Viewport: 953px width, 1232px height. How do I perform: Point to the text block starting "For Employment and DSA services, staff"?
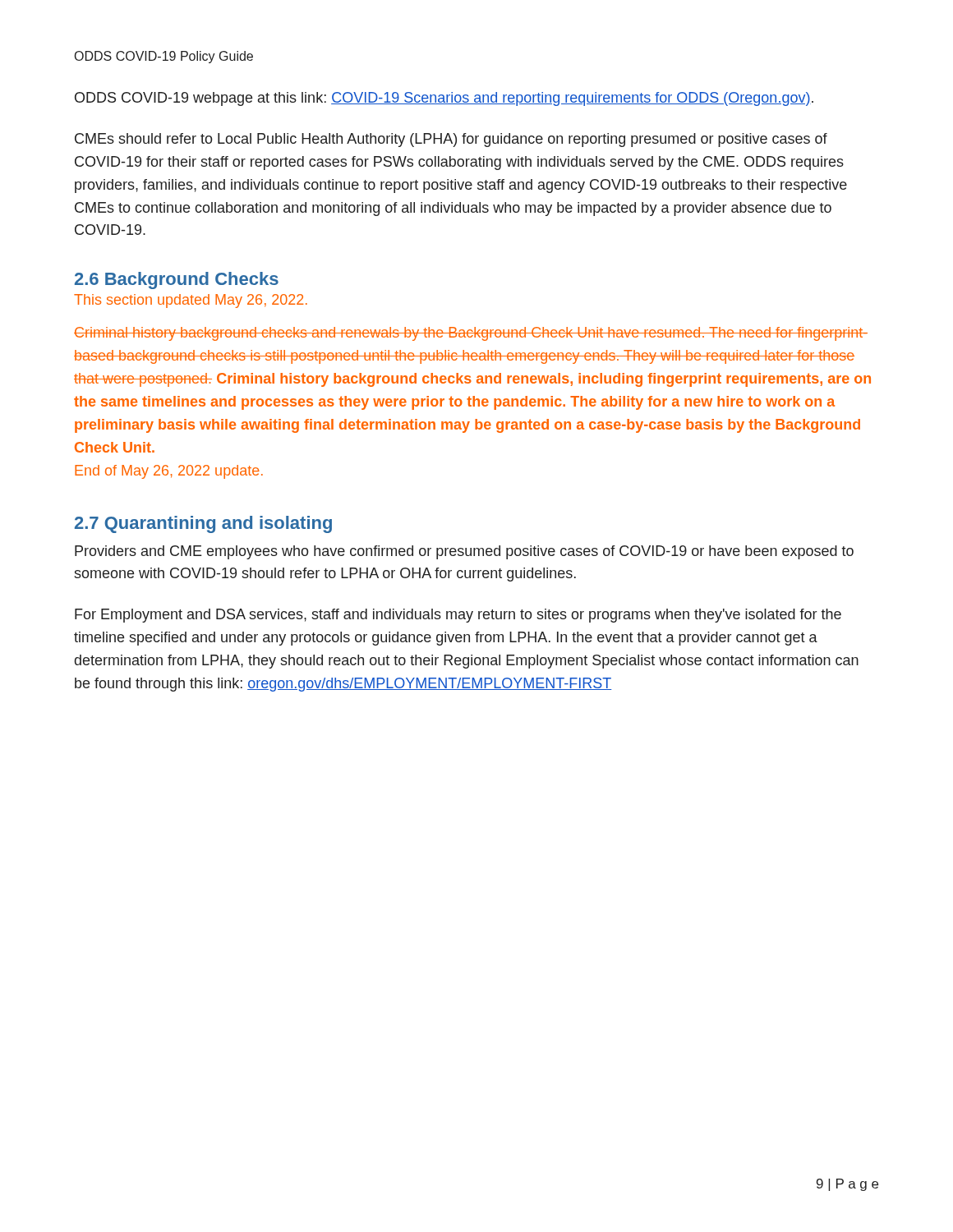(466, 649)
